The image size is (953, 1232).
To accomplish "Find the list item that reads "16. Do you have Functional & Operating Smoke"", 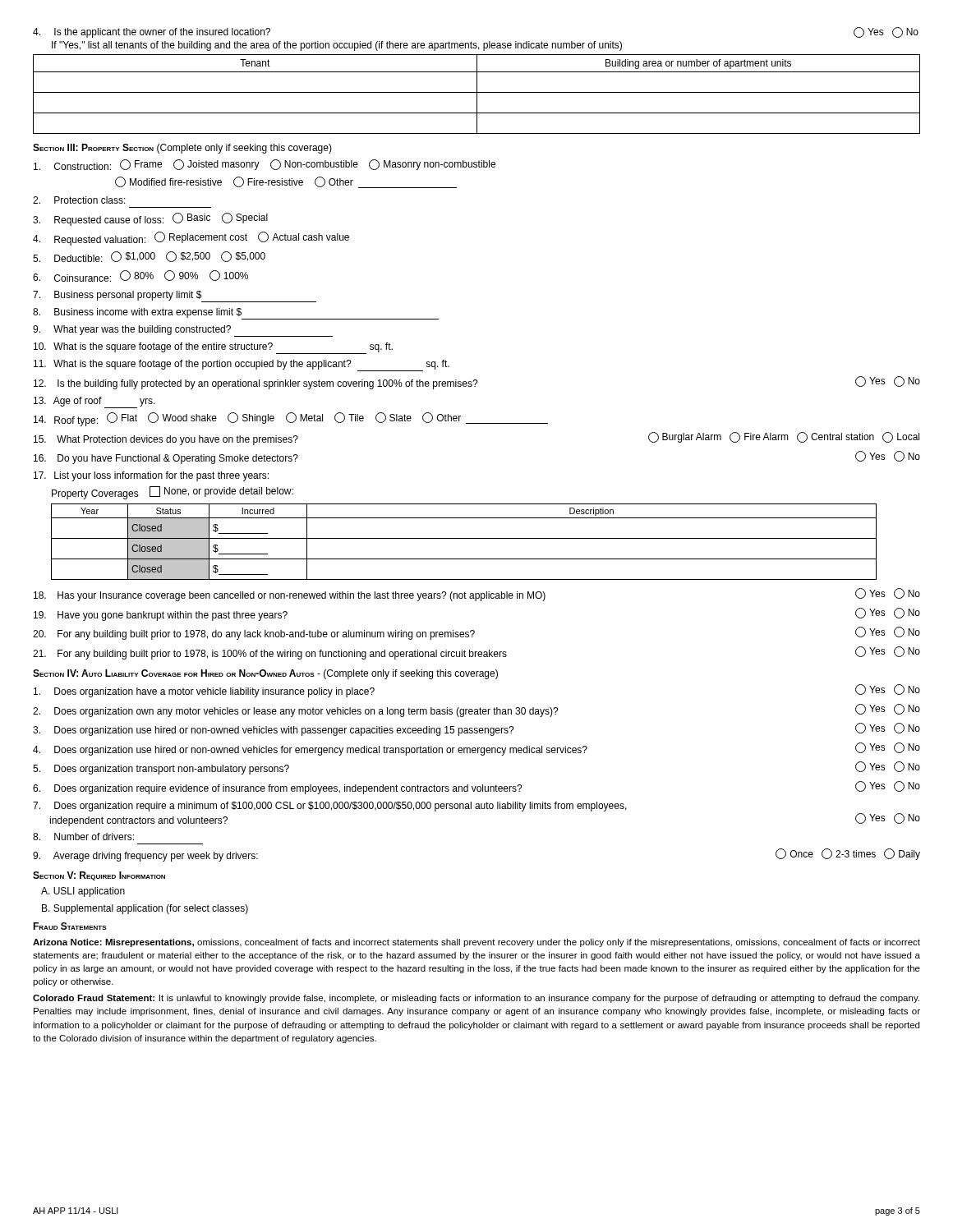I will click(166, 457).
